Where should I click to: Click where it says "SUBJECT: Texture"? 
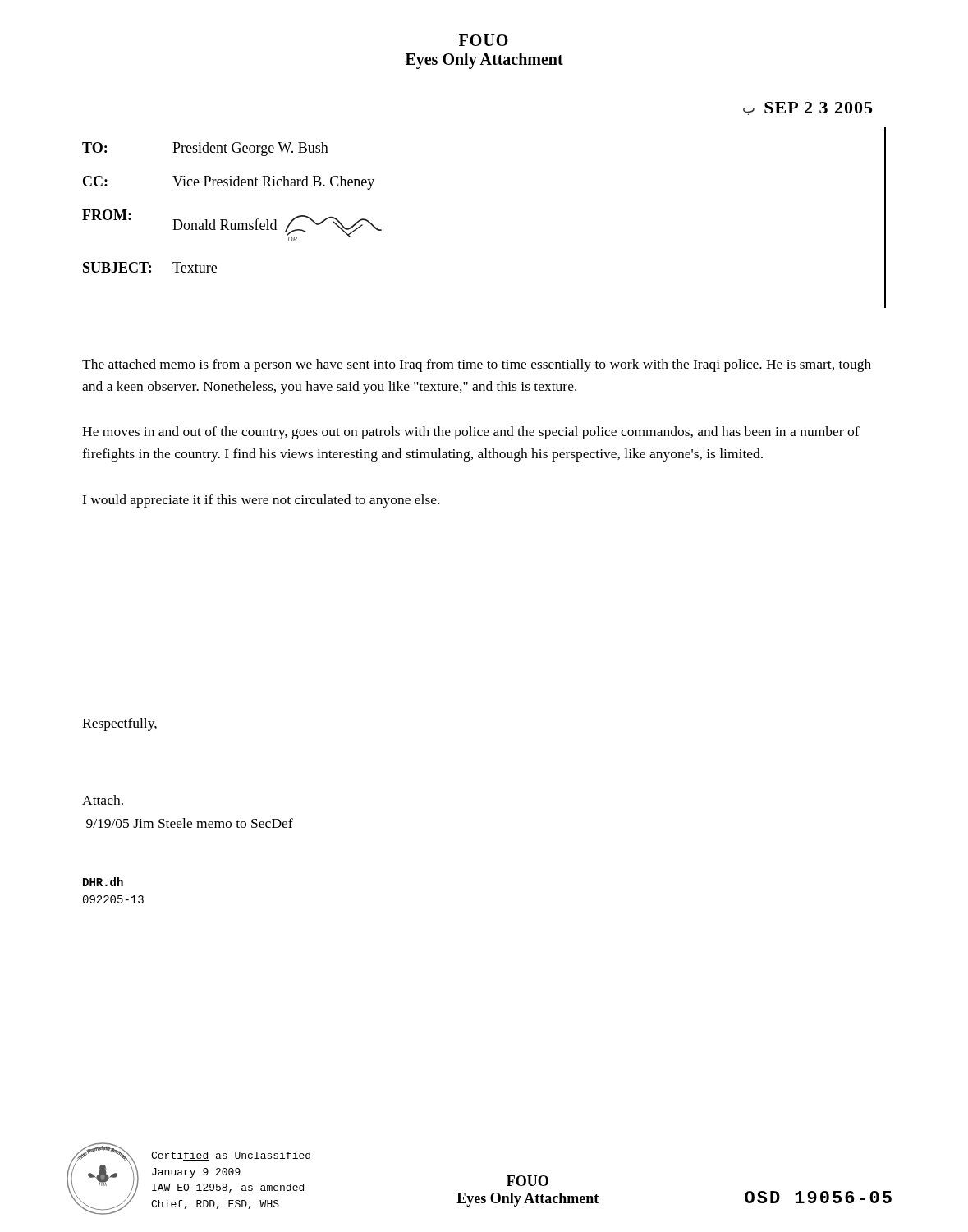150,267
